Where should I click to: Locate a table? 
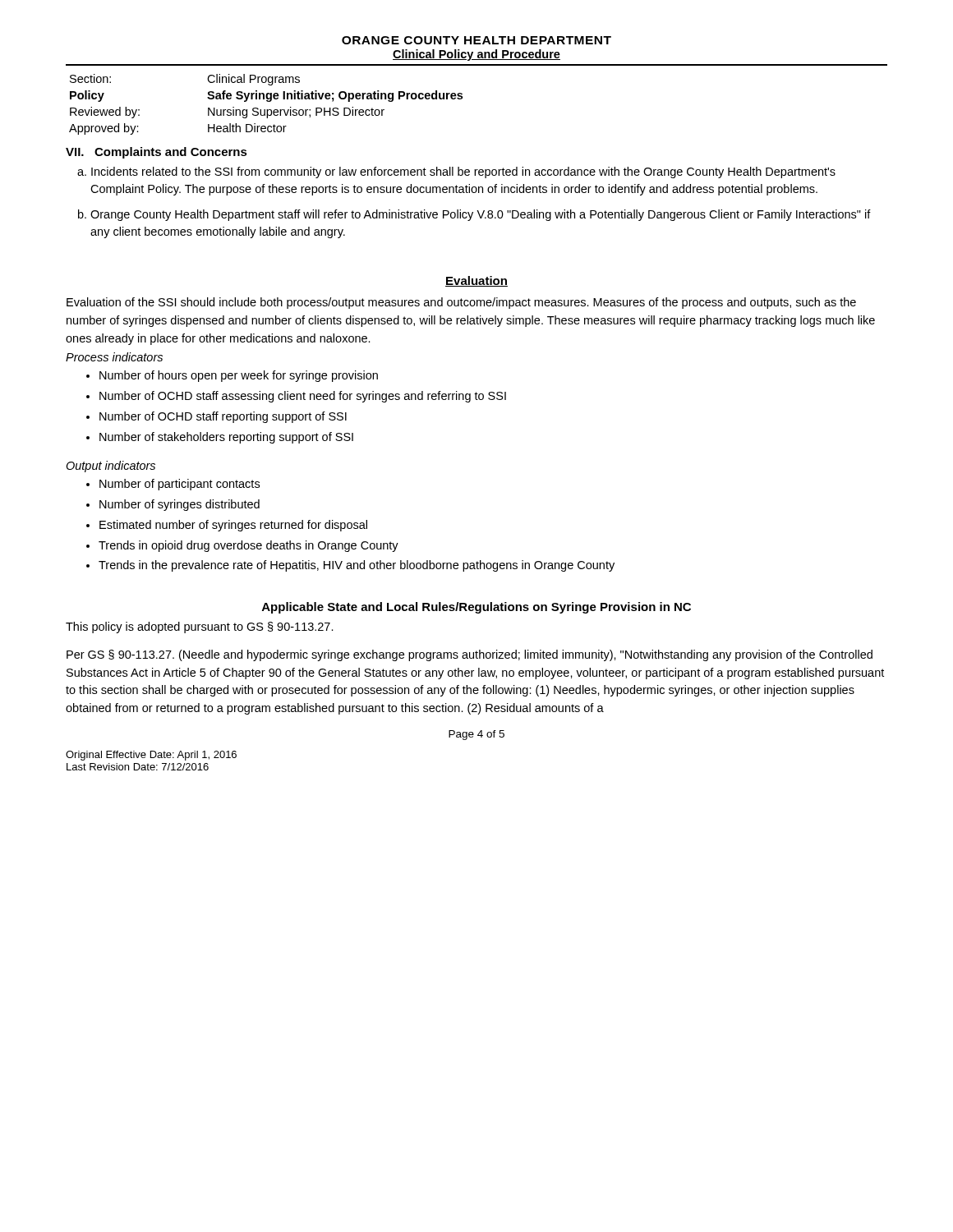(476, 103)
